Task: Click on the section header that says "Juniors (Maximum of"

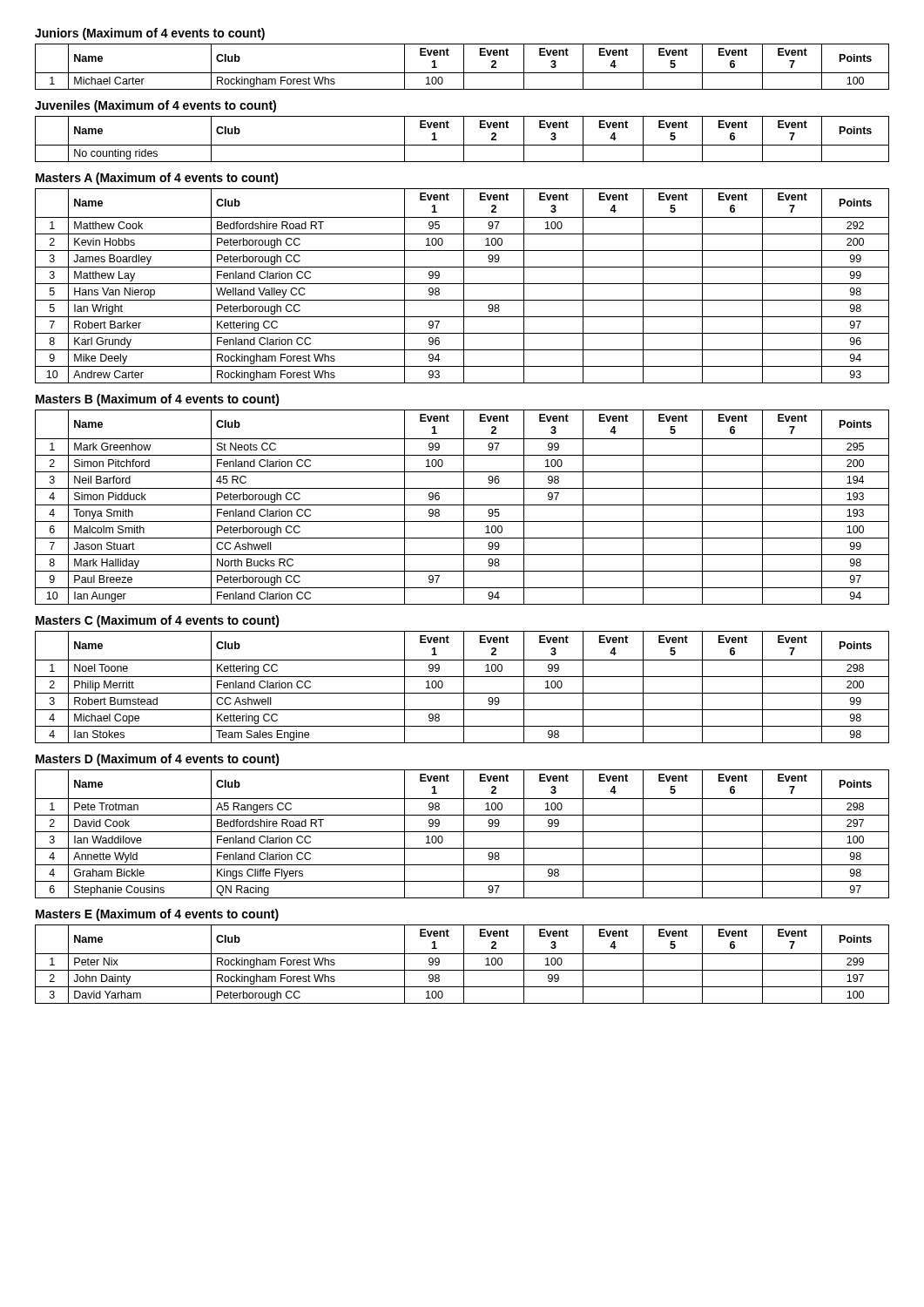Action: (x=150, y=33)
